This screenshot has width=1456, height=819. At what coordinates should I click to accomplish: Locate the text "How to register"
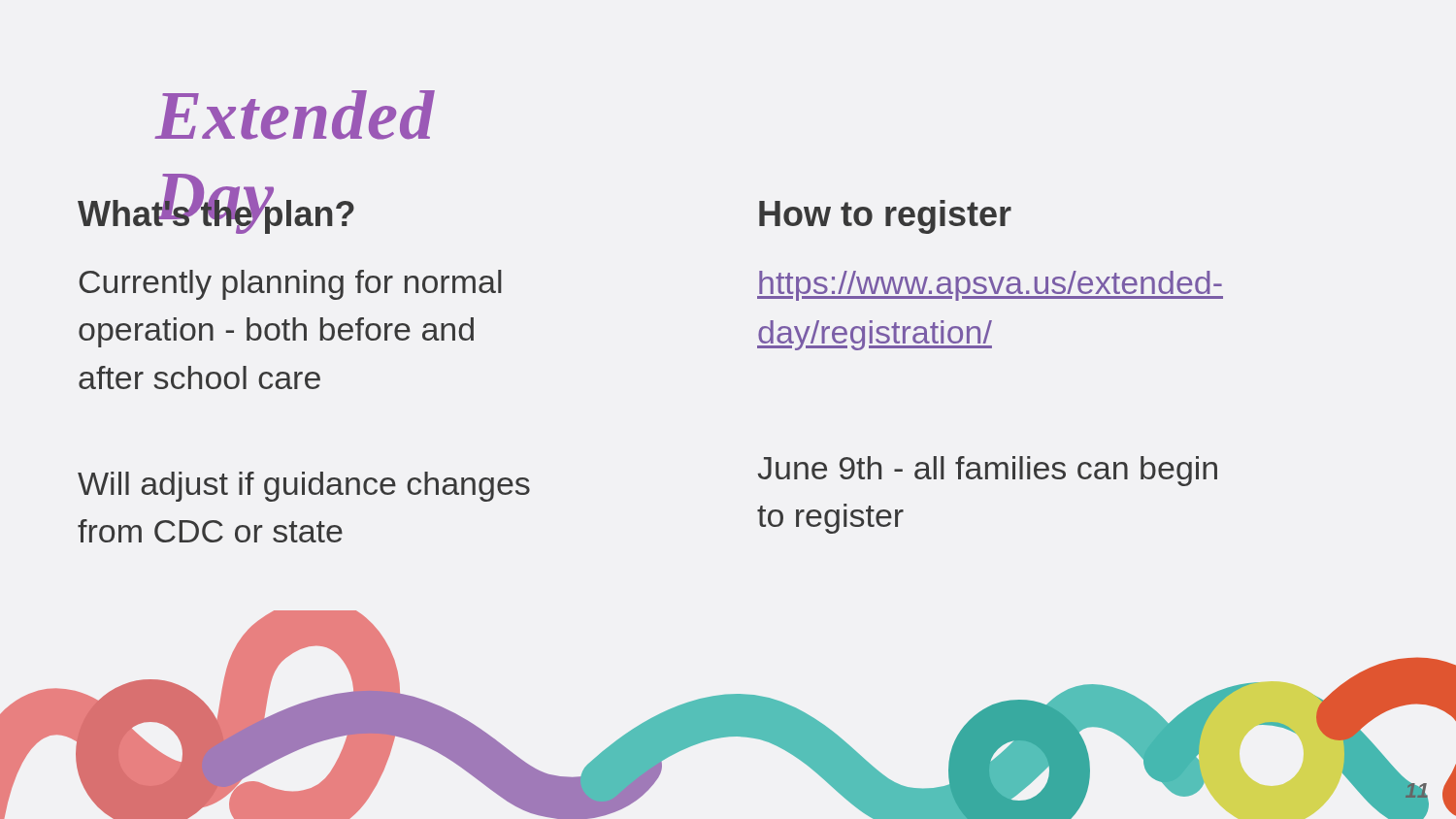pyautogui.click(x=884, y=214)
